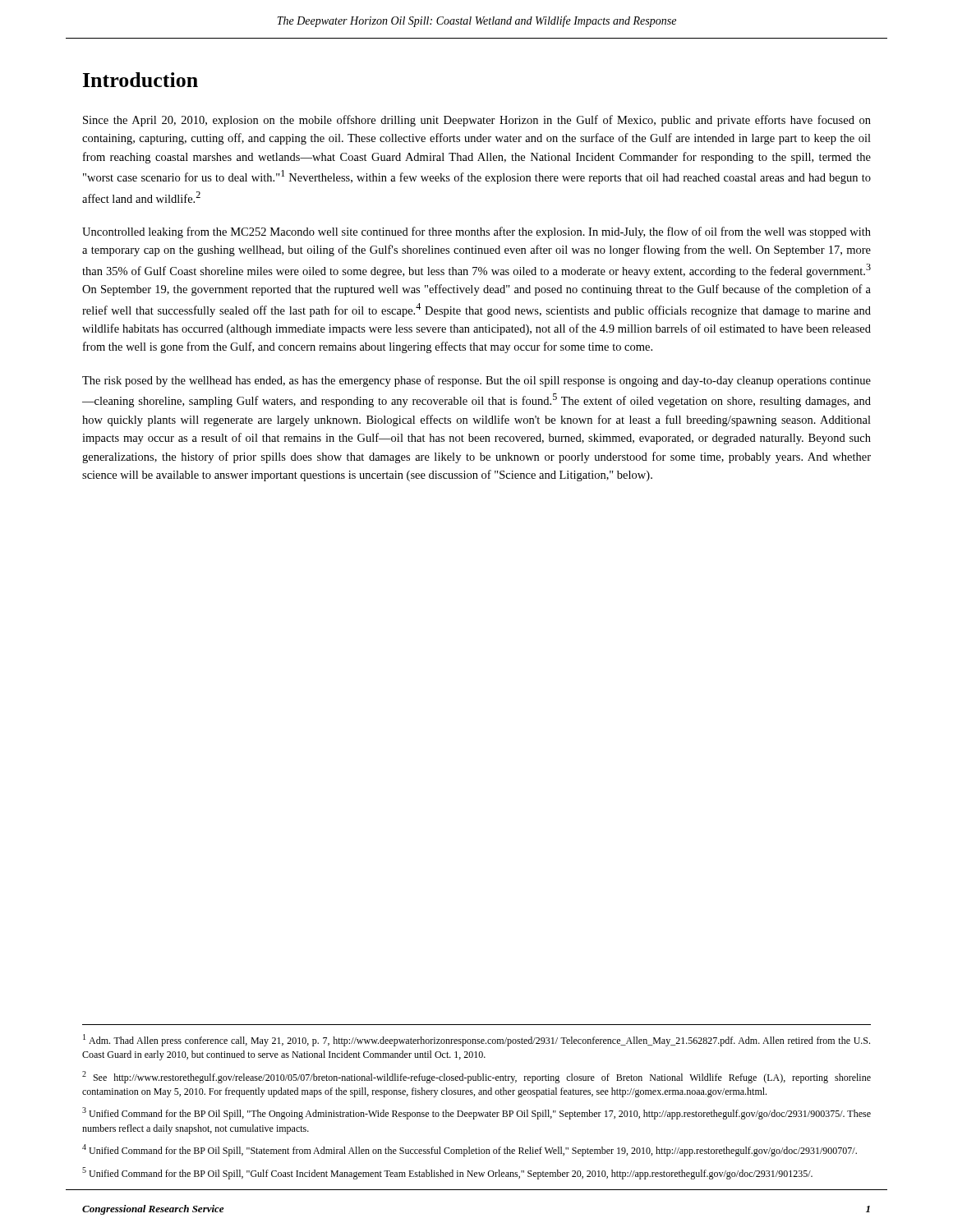Find the block on this page that starts "Since the April 20,"
The width and height of the screenshot is (953, 1232).
[476, 159]
